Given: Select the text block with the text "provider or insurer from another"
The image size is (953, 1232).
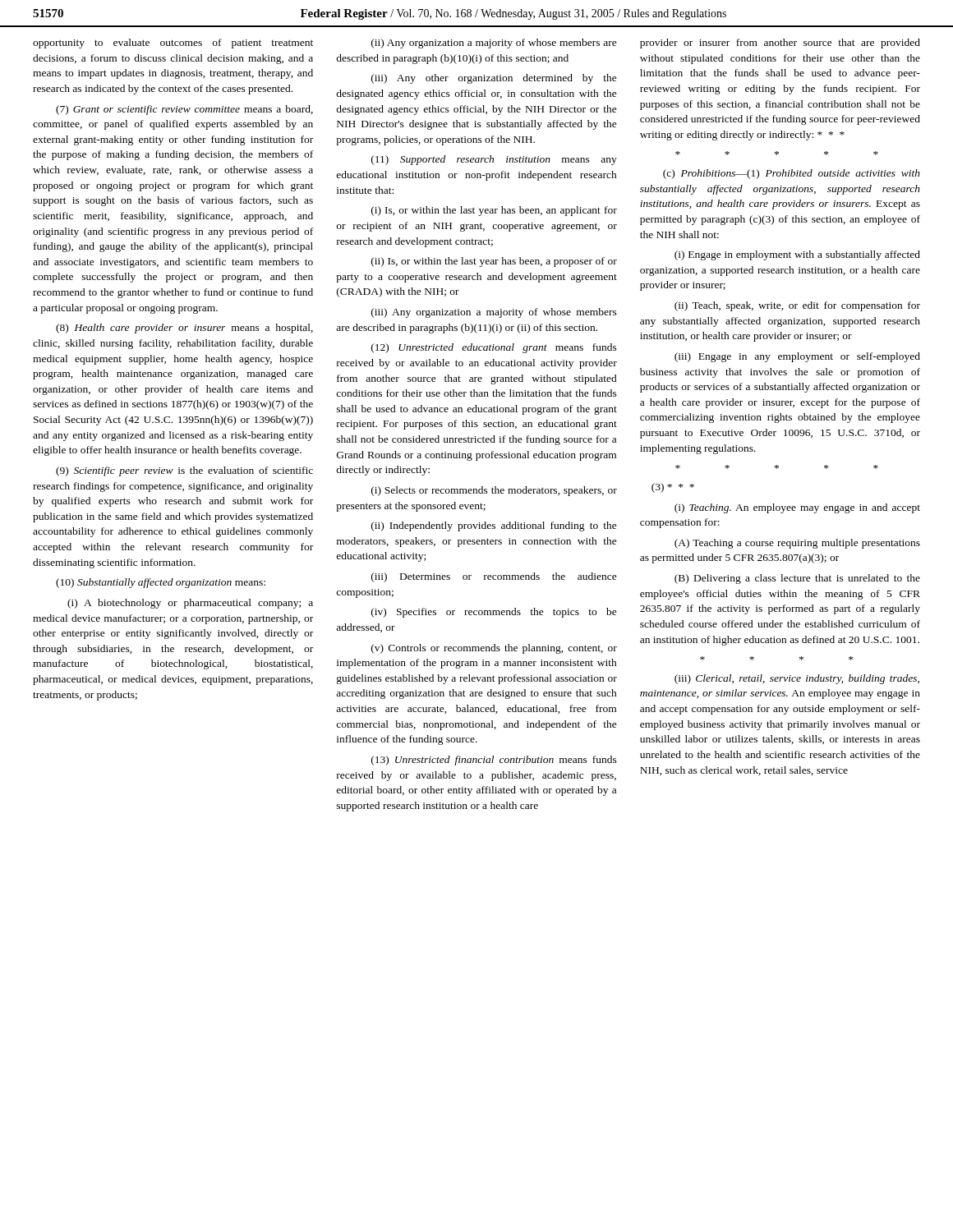Looking at the screenshot, I should (x=780, y=407).
